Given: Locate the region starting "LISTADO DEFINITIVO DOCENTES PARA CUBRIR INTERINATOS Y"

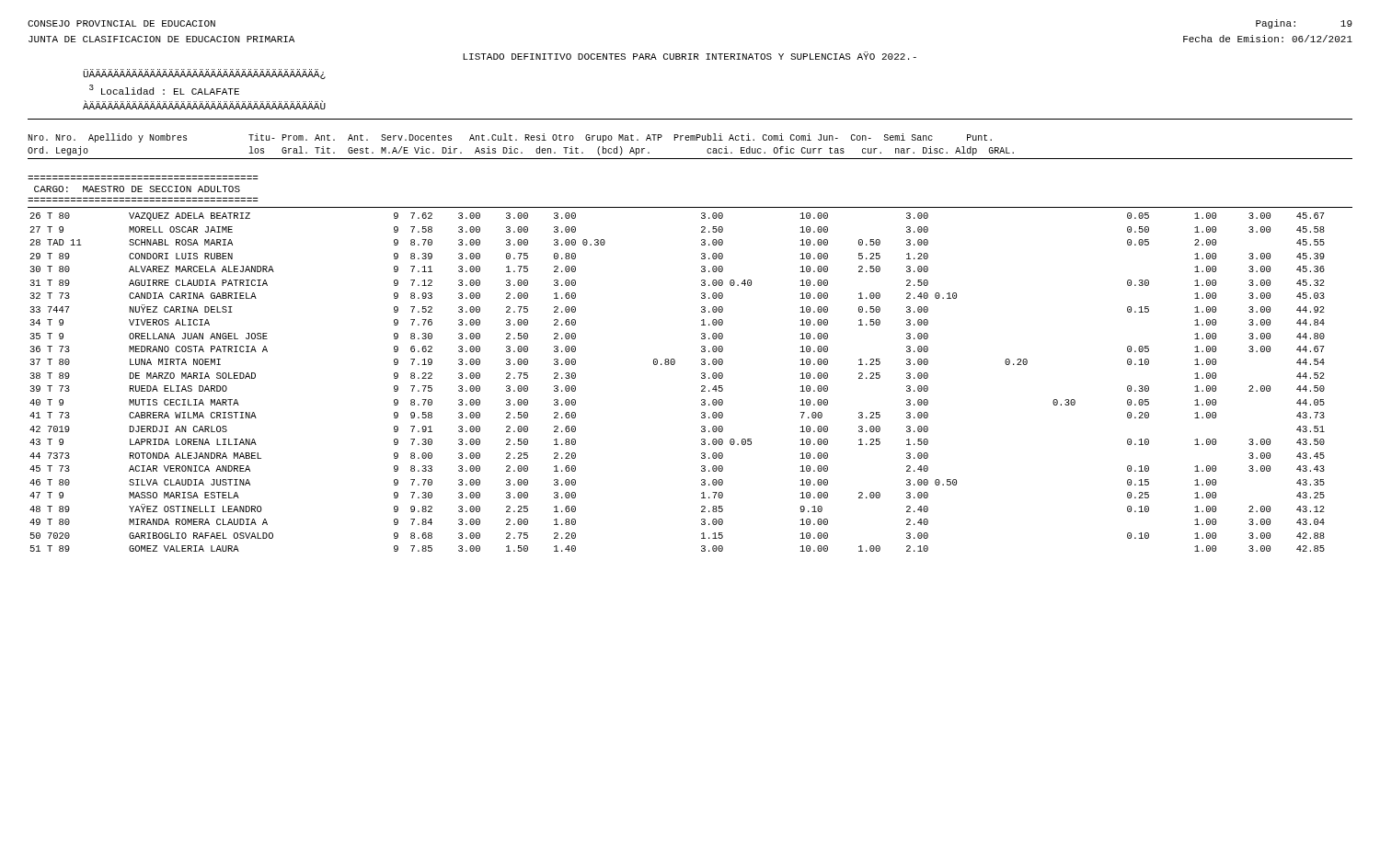Looking at the screenshot, I should point(690,57).
